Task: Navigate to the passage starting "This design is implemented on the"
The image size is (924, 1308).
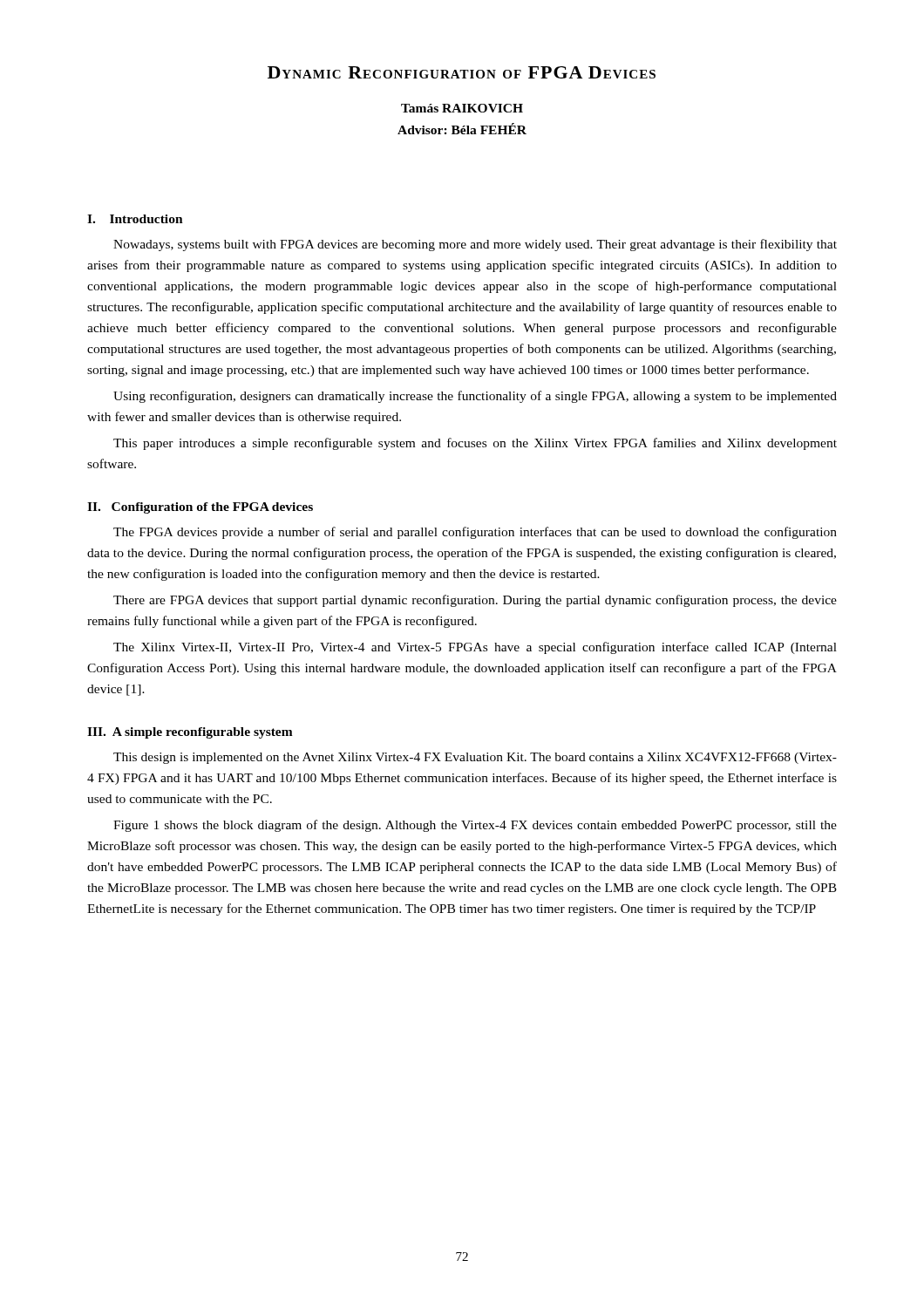Action: (462, 833)
